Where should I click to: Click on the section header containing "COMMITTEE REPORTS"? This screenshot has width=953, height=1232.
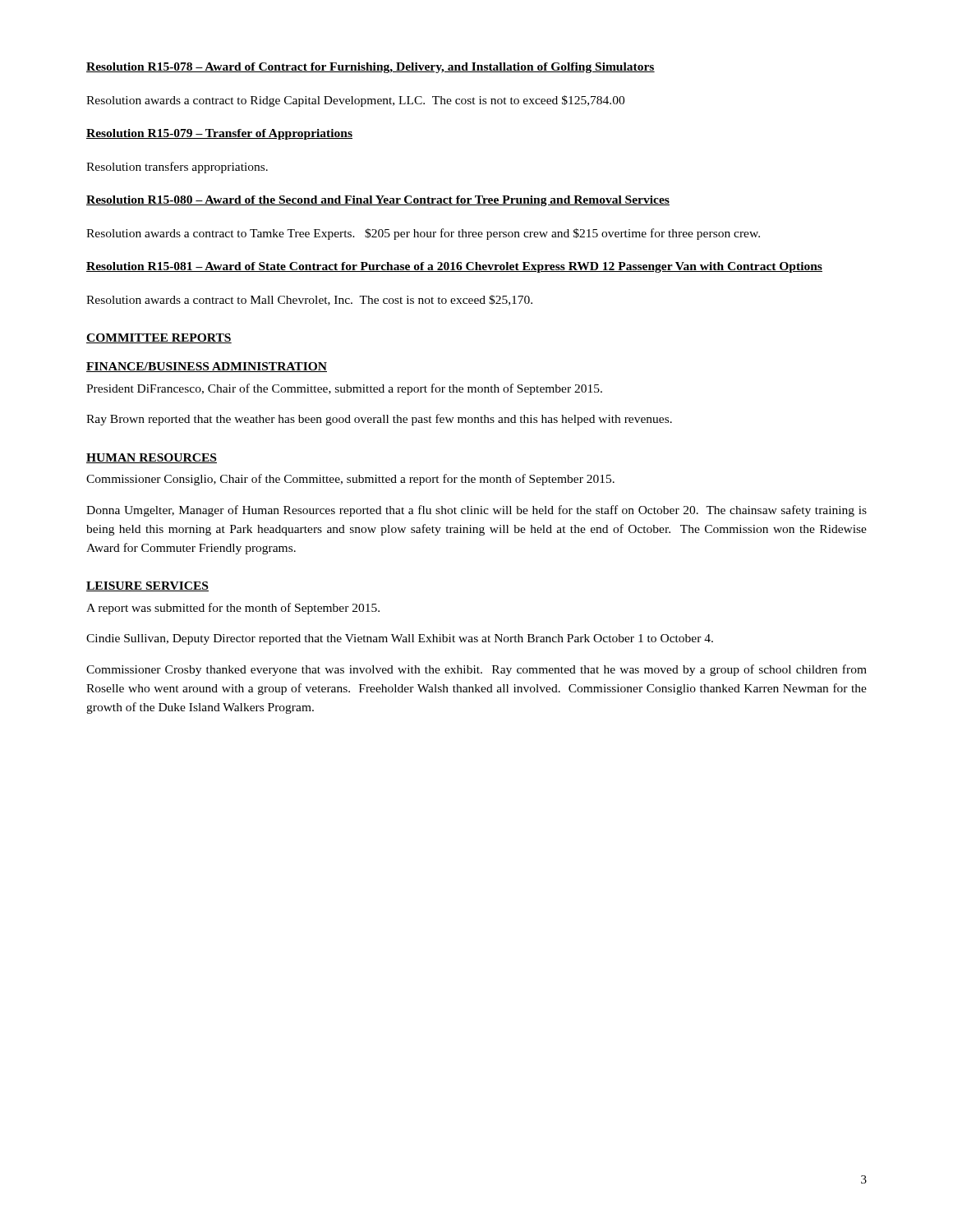pos(159,337)
